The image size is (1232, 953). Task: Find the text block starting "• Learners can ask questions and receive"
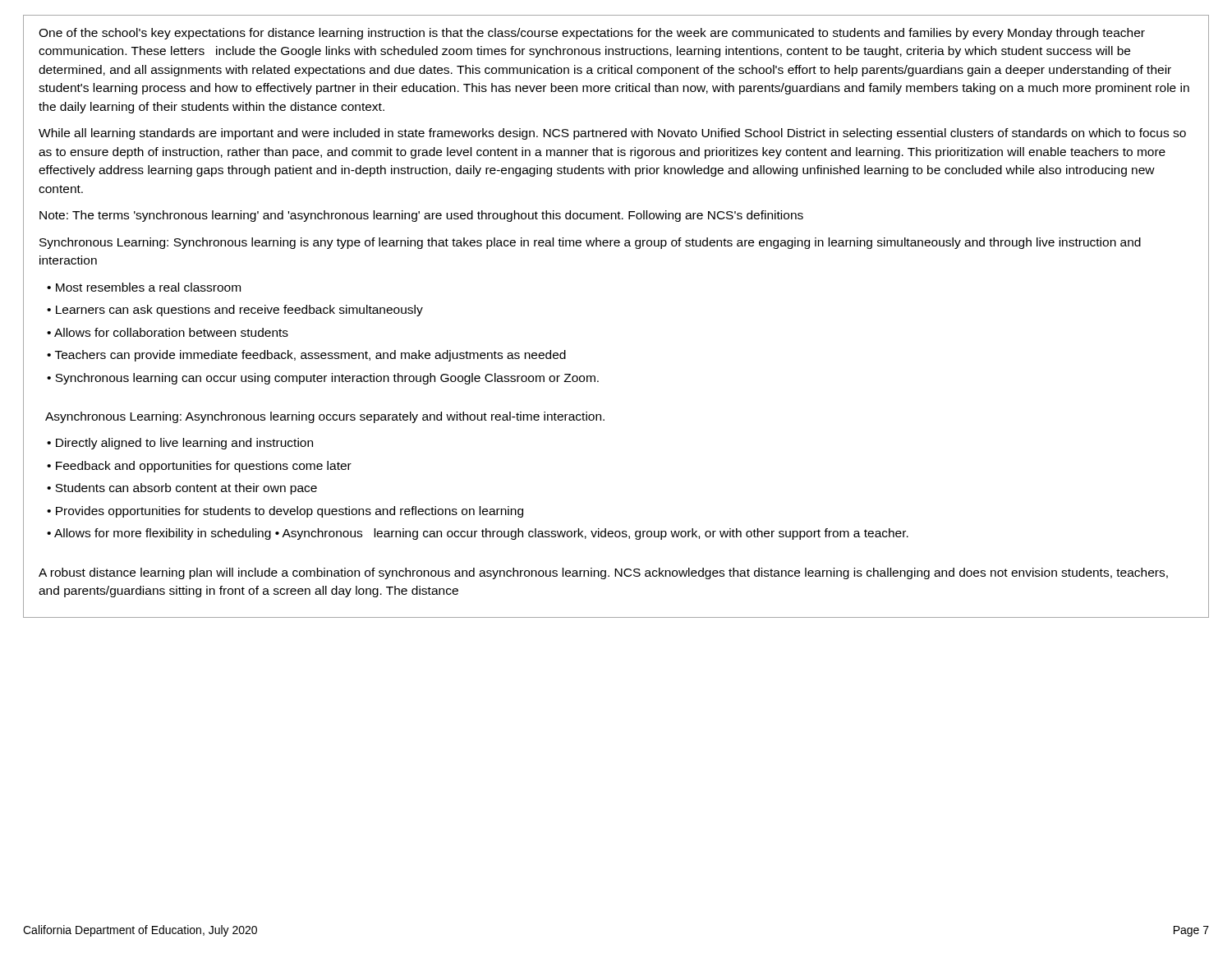point(235,309)
